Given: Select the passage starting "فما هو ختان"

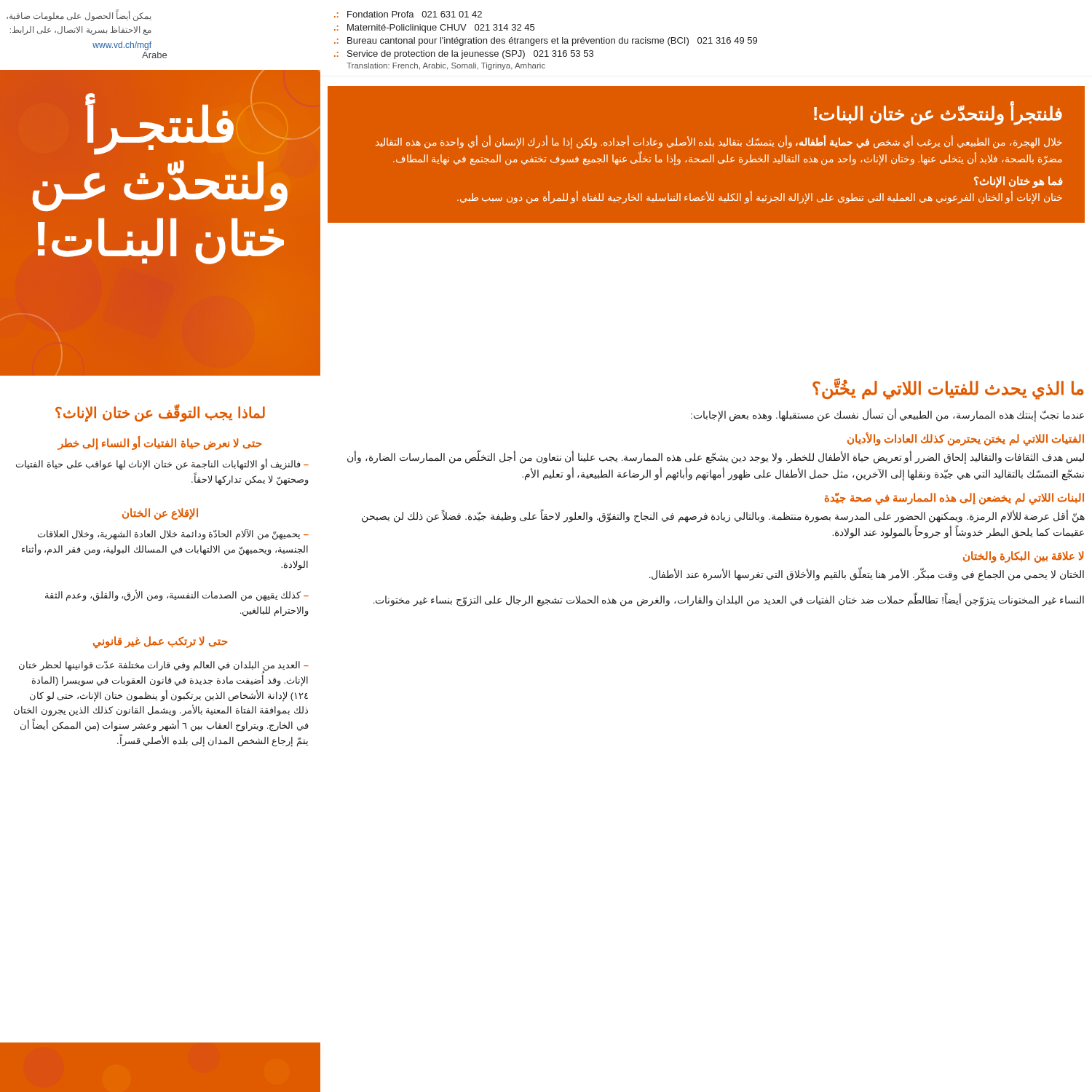Looking at the screenshot, I should (1018, 181).
